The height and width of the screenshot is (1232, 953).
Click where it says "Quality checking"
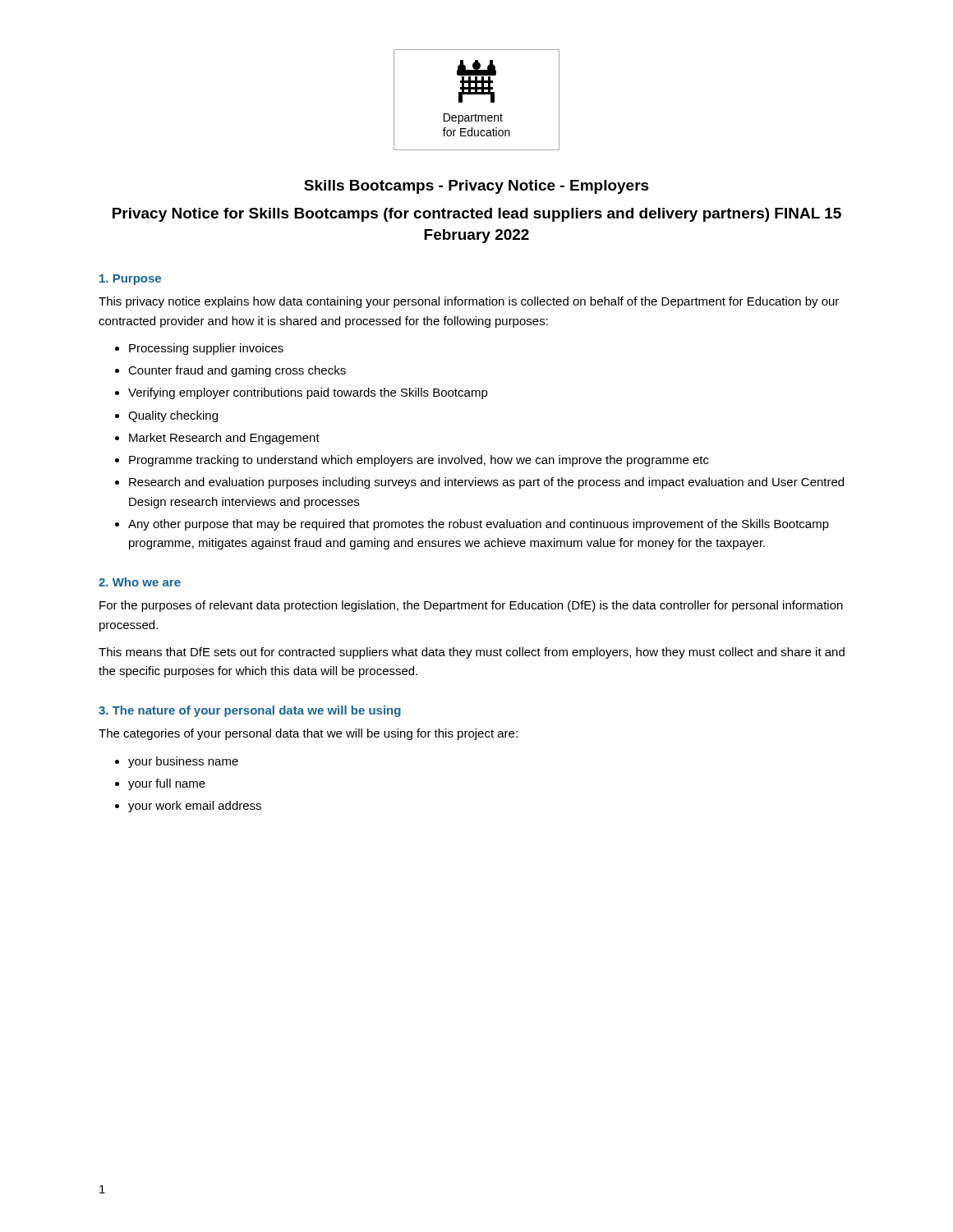coord(173,415)
